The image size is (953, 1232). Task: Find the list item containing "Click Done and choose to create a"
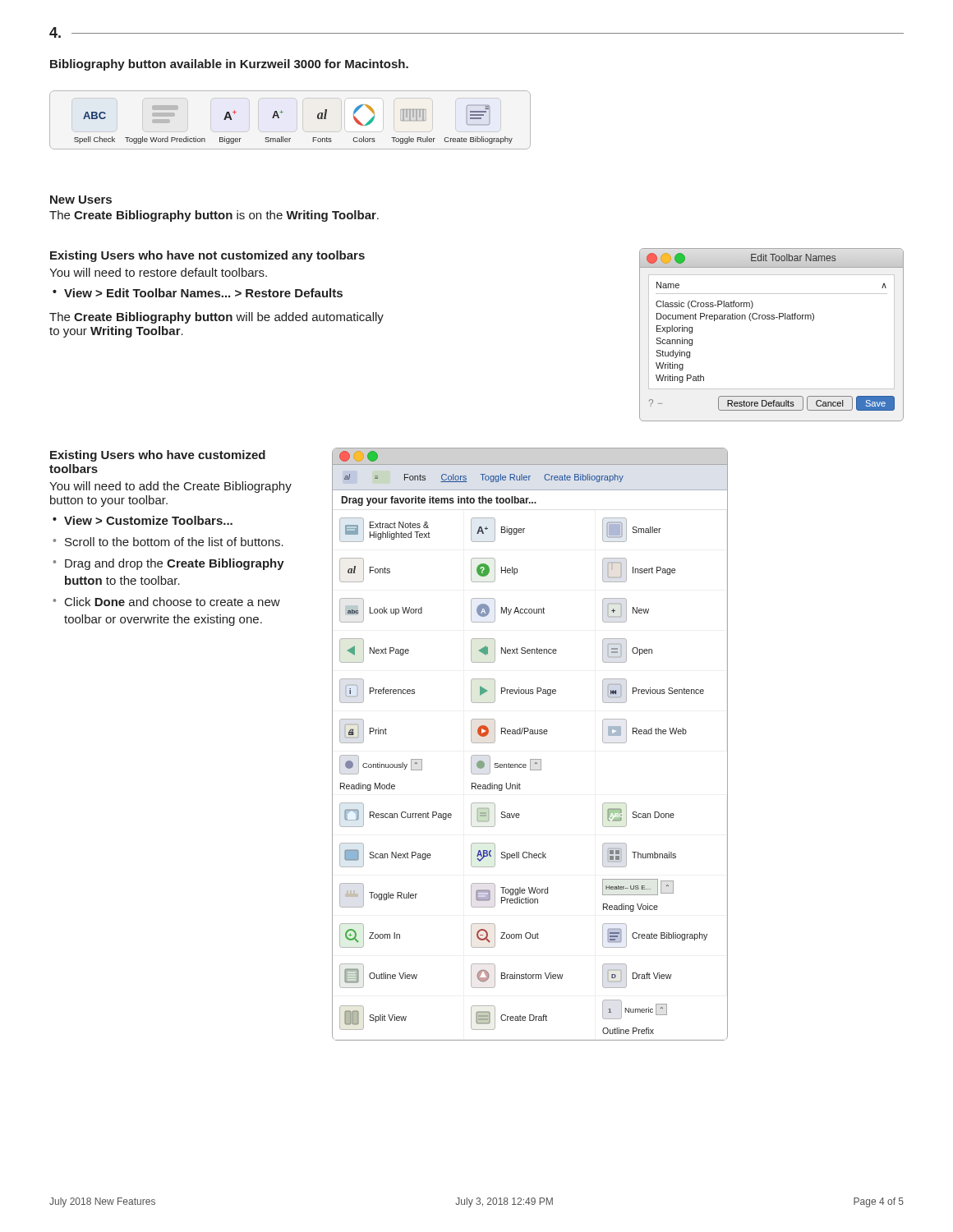click(172, 610)
